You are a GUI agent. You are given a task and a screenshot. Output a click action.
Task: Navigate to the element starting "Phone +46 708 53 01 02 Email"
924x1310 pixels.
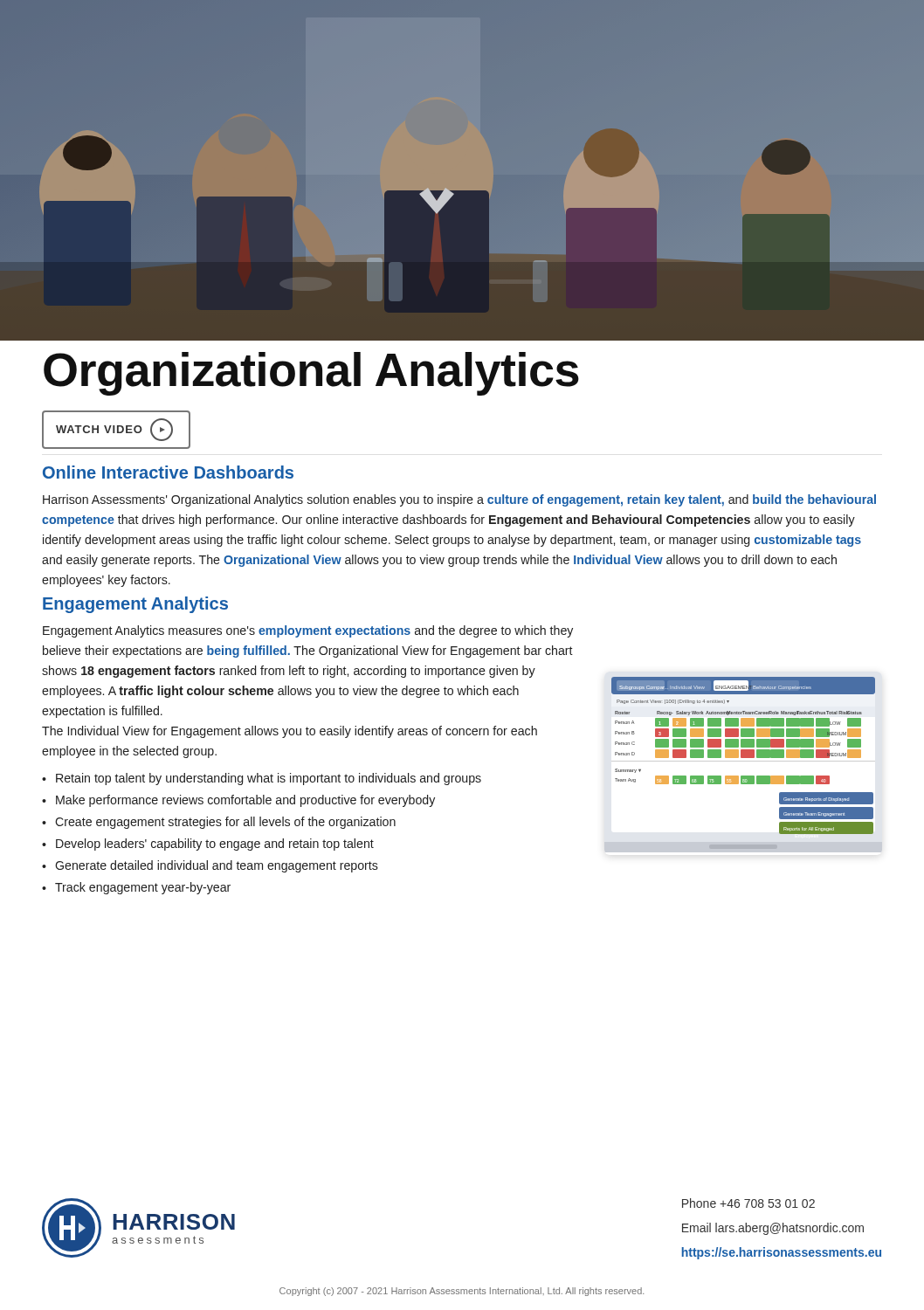coord(781,1228)
